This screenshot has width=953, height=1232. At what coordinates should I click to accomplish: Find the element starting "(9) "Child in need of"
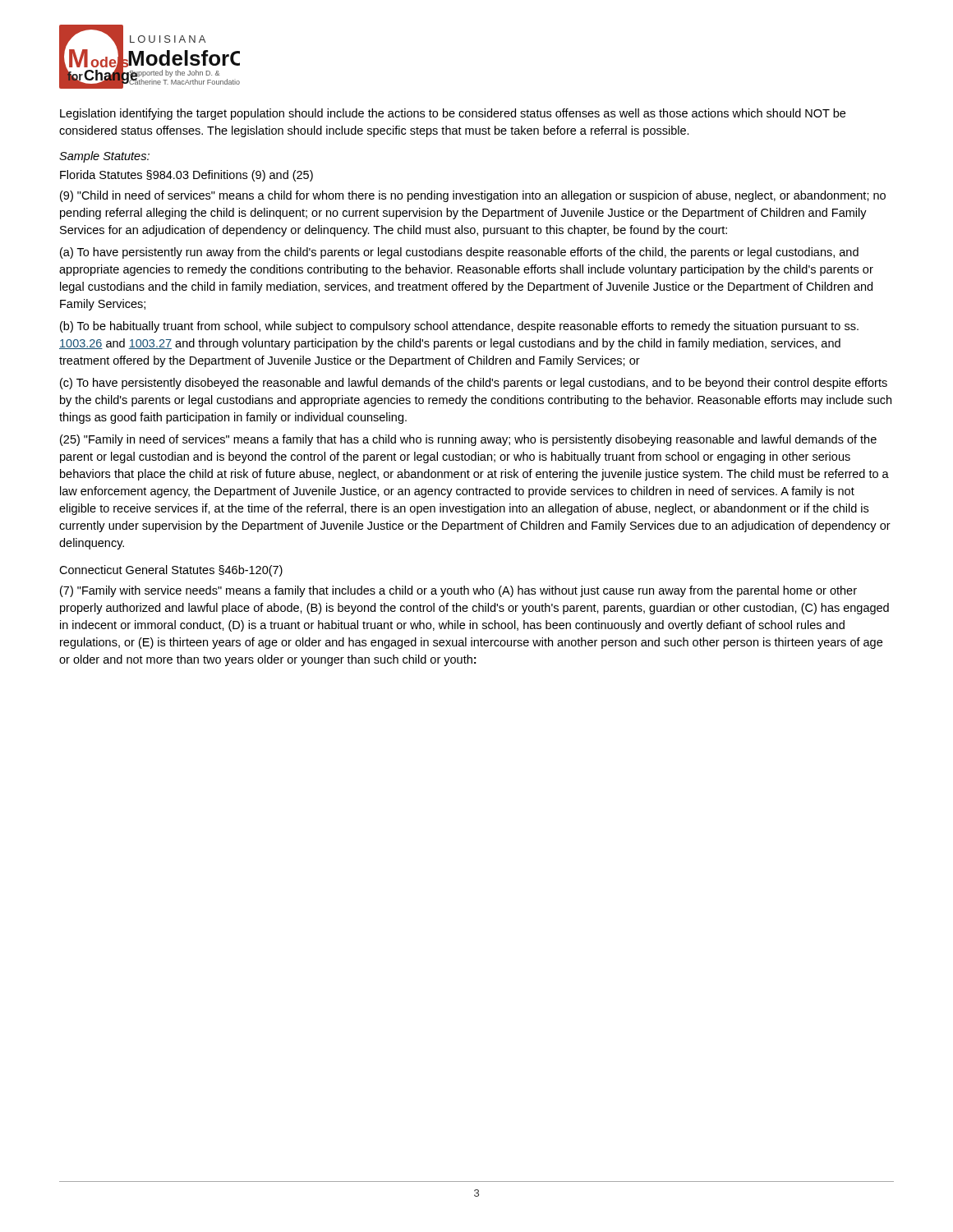(x=476, y=213)
